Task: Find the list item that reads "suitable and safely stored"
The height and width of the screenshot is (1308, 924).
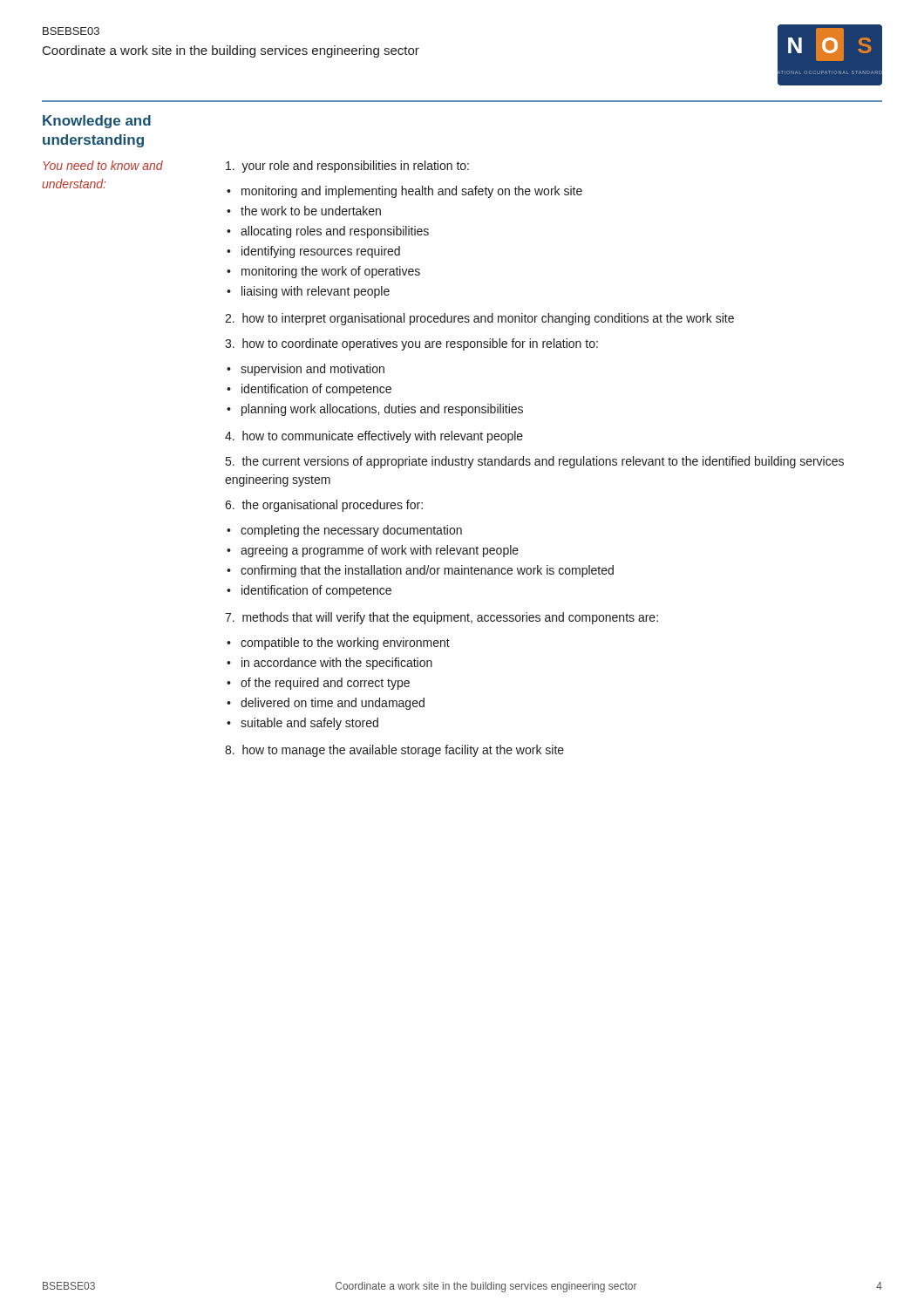Action: (x=310, y=723)
